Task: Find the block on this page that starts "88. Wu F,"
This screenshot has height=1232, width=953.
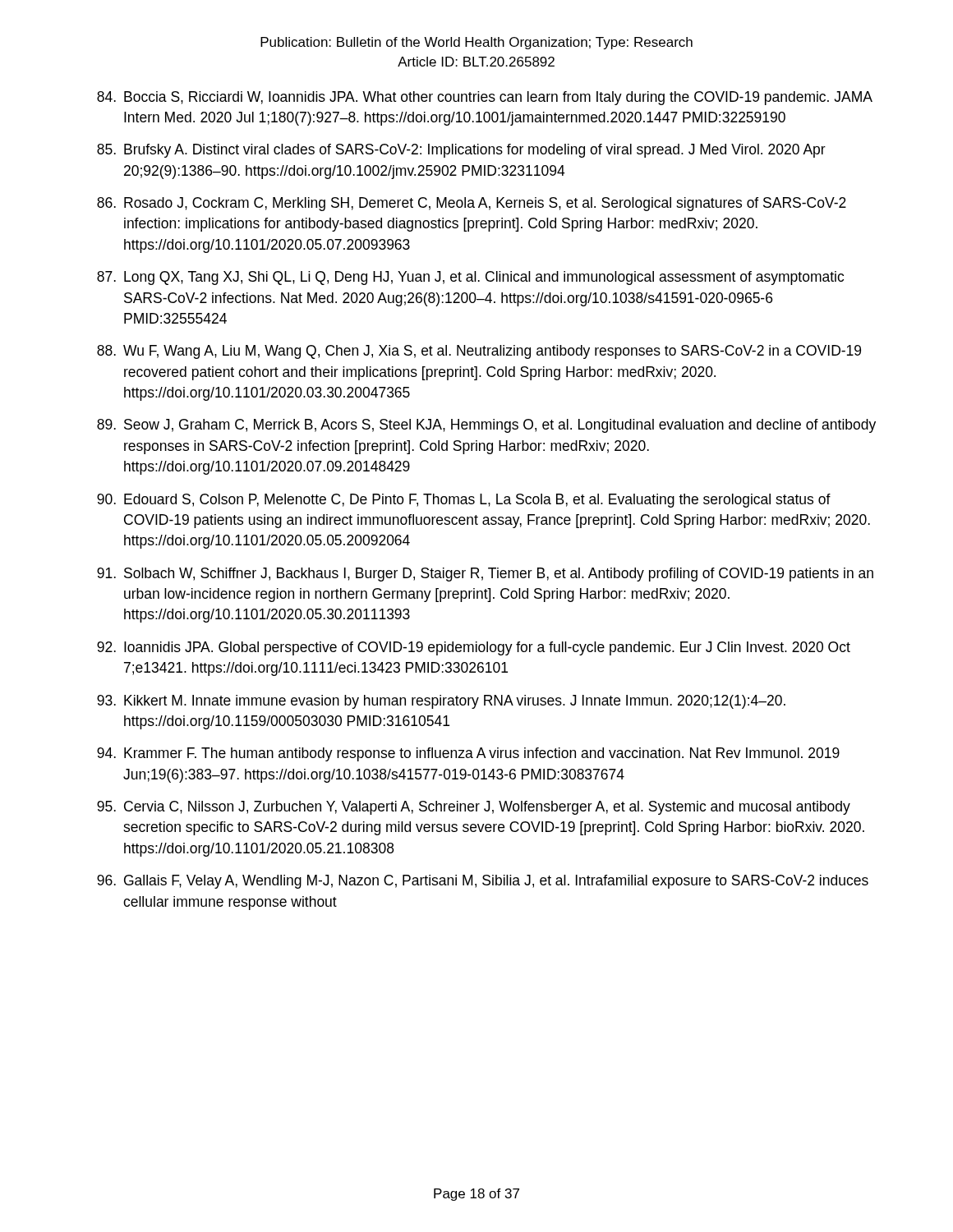Action: [476, 372]
